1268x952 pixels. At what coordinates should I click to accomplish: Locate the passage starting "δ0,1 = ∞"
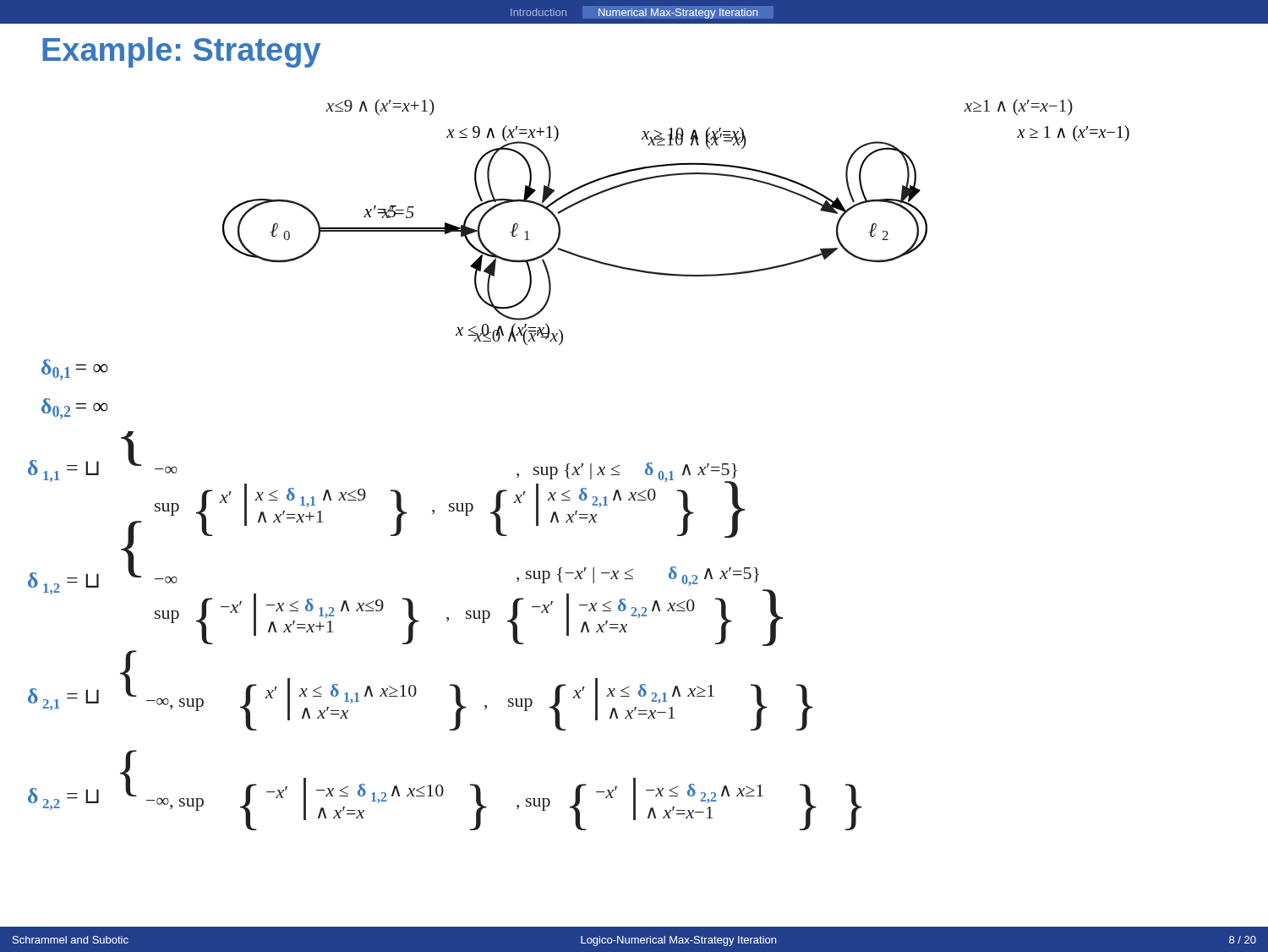tap(74, 368)
